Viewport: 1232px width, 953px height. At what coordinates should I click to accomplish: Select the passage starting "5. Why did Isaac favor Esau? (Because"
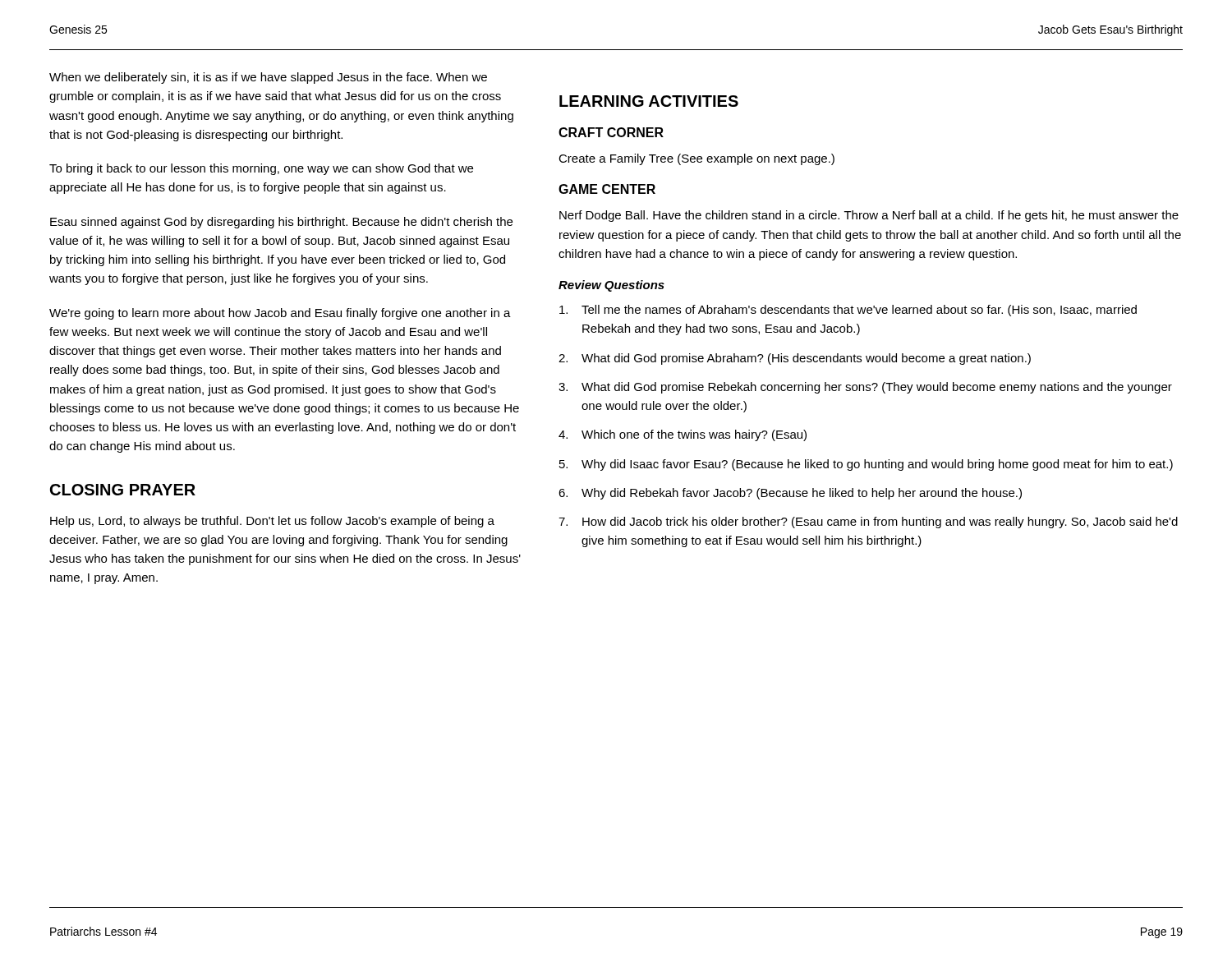tap(871, 463)
